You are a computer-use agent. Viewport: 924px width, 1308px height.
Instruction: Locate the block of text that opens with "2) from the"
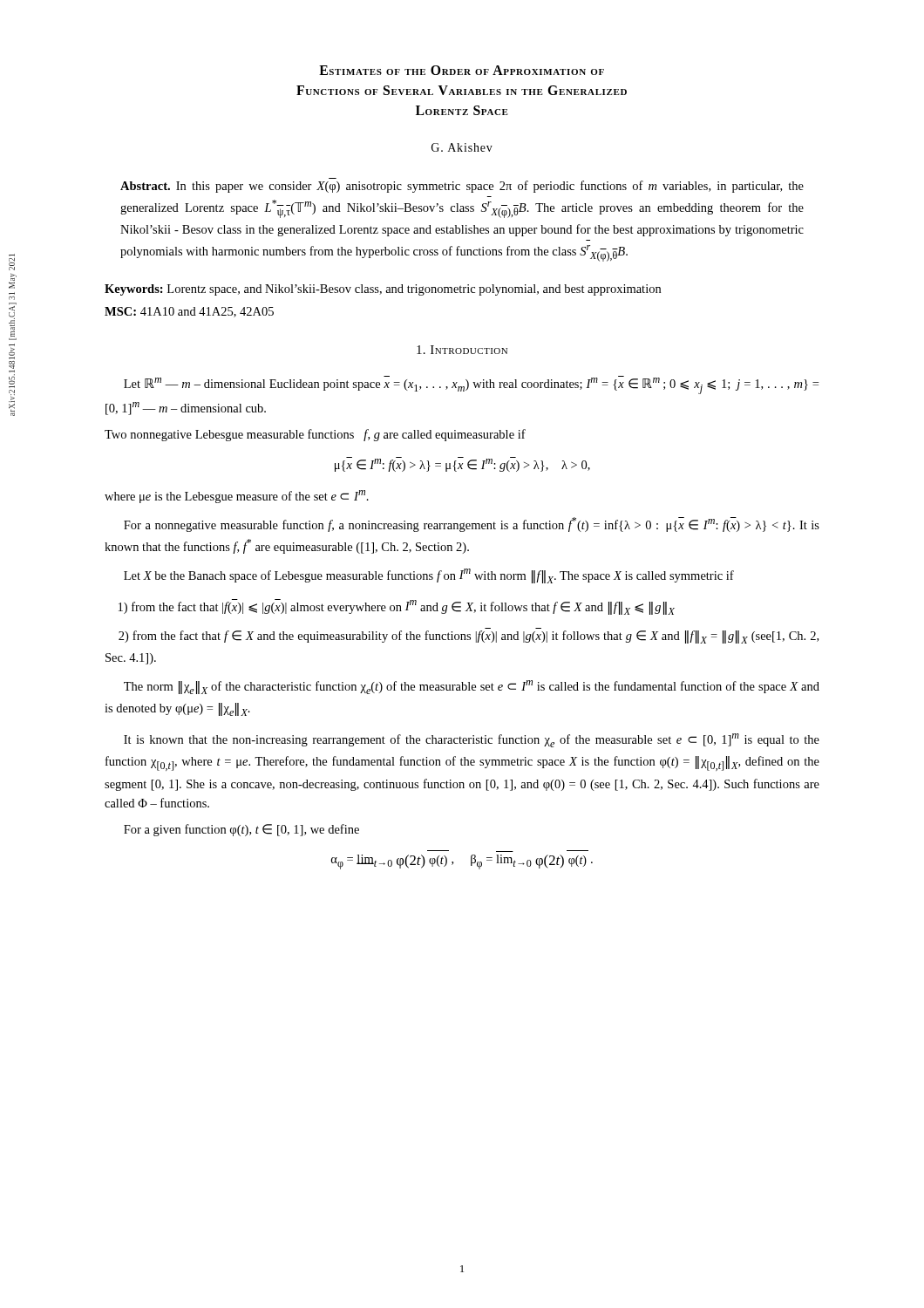click(x=462, y=646)
